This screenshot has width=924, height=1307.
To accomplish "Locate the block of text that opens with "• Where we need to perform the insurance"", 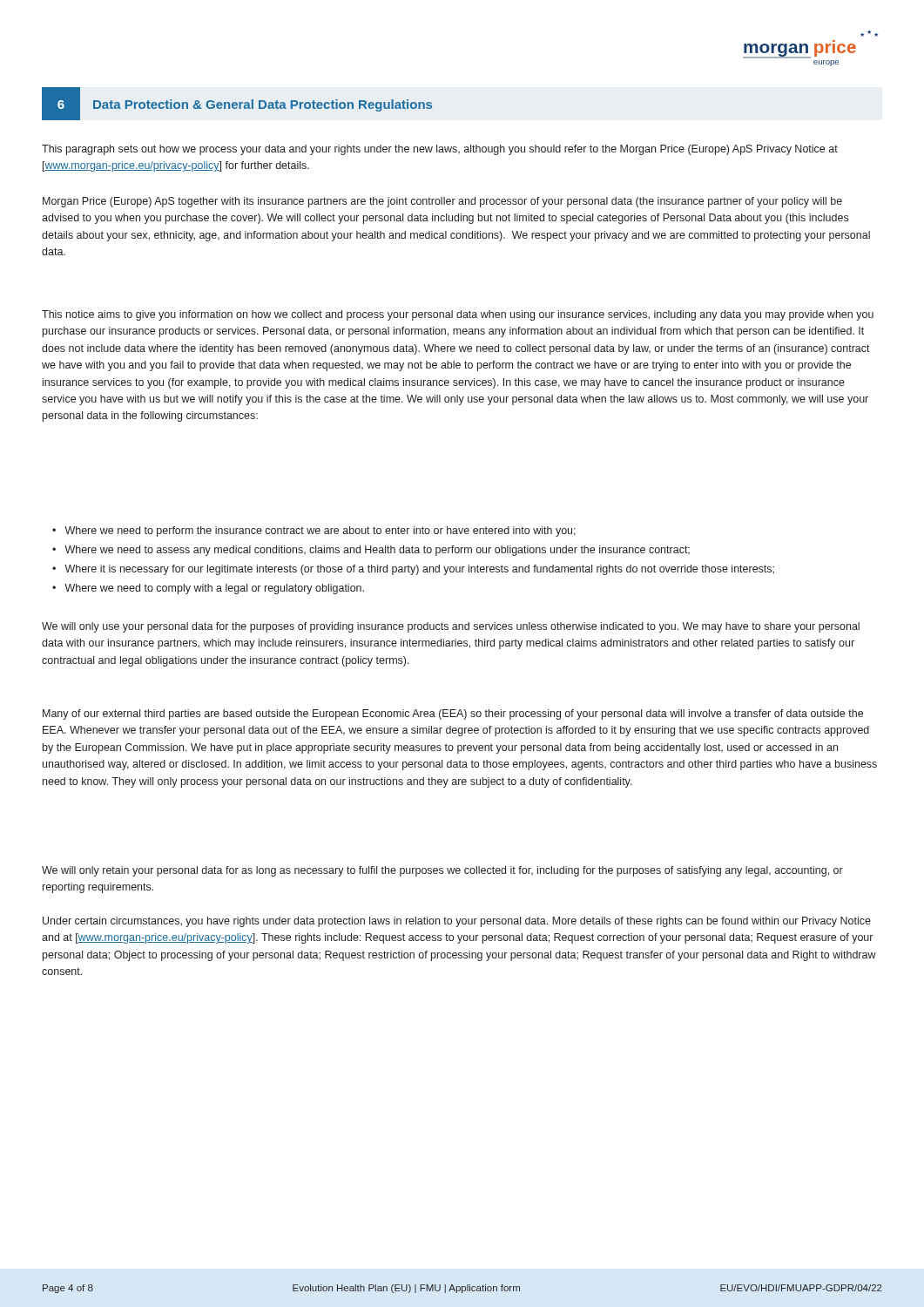I will 314,531.
